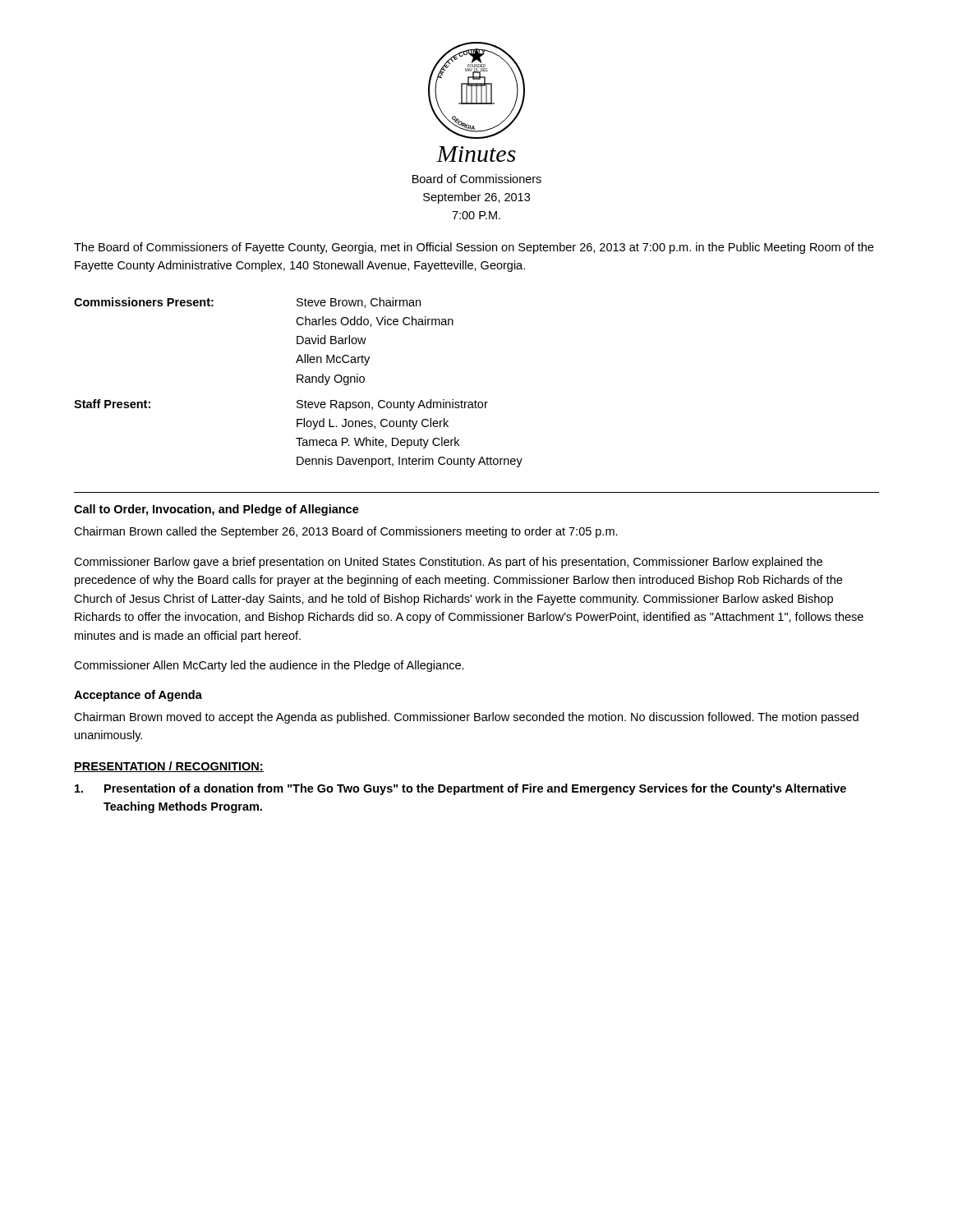Select the text starting "Commissioner Barlow gave a brief"
Viewport: 953px width, 1232px height.
point(469,599)
